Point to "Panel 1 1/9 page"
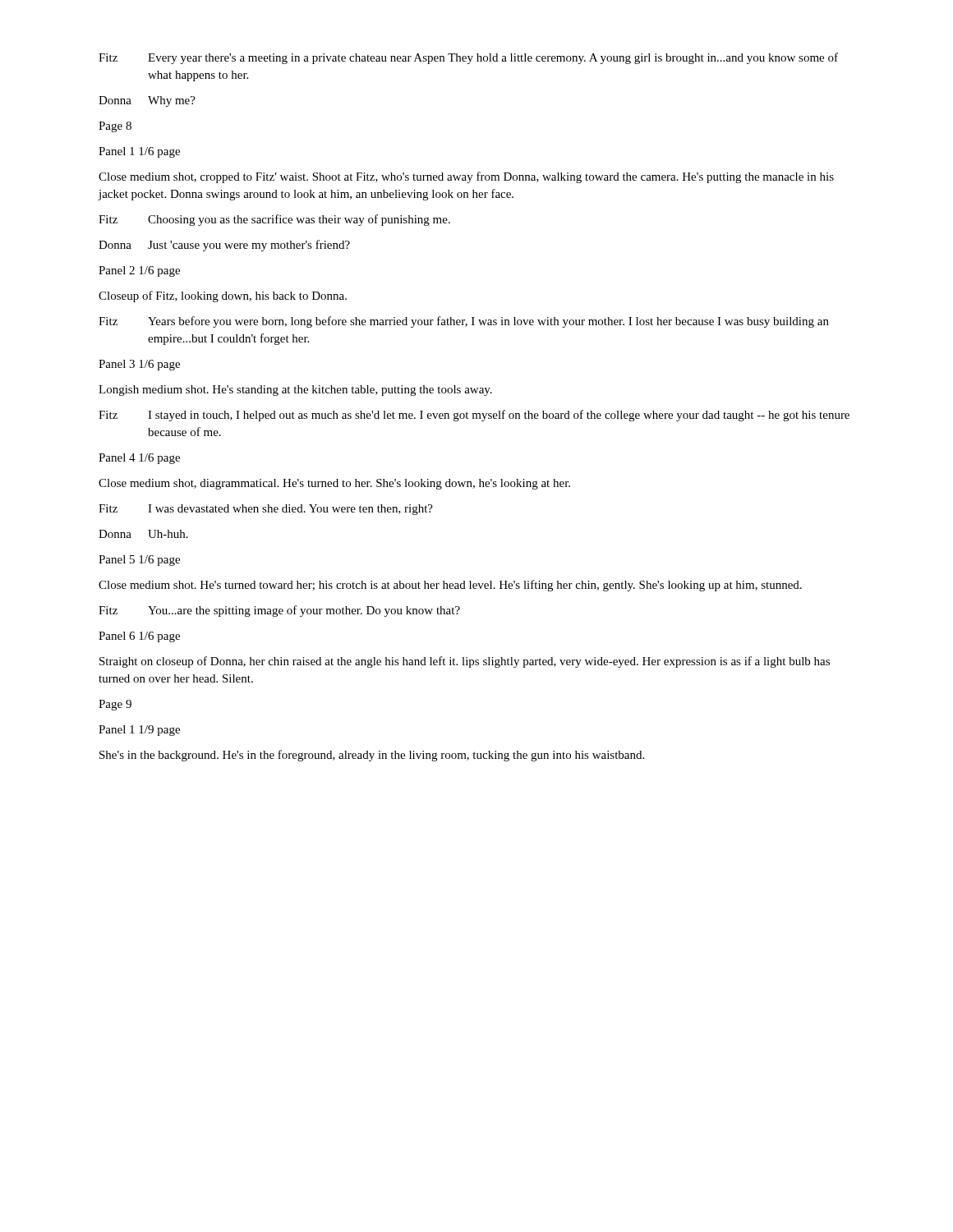 coord(139,729)
